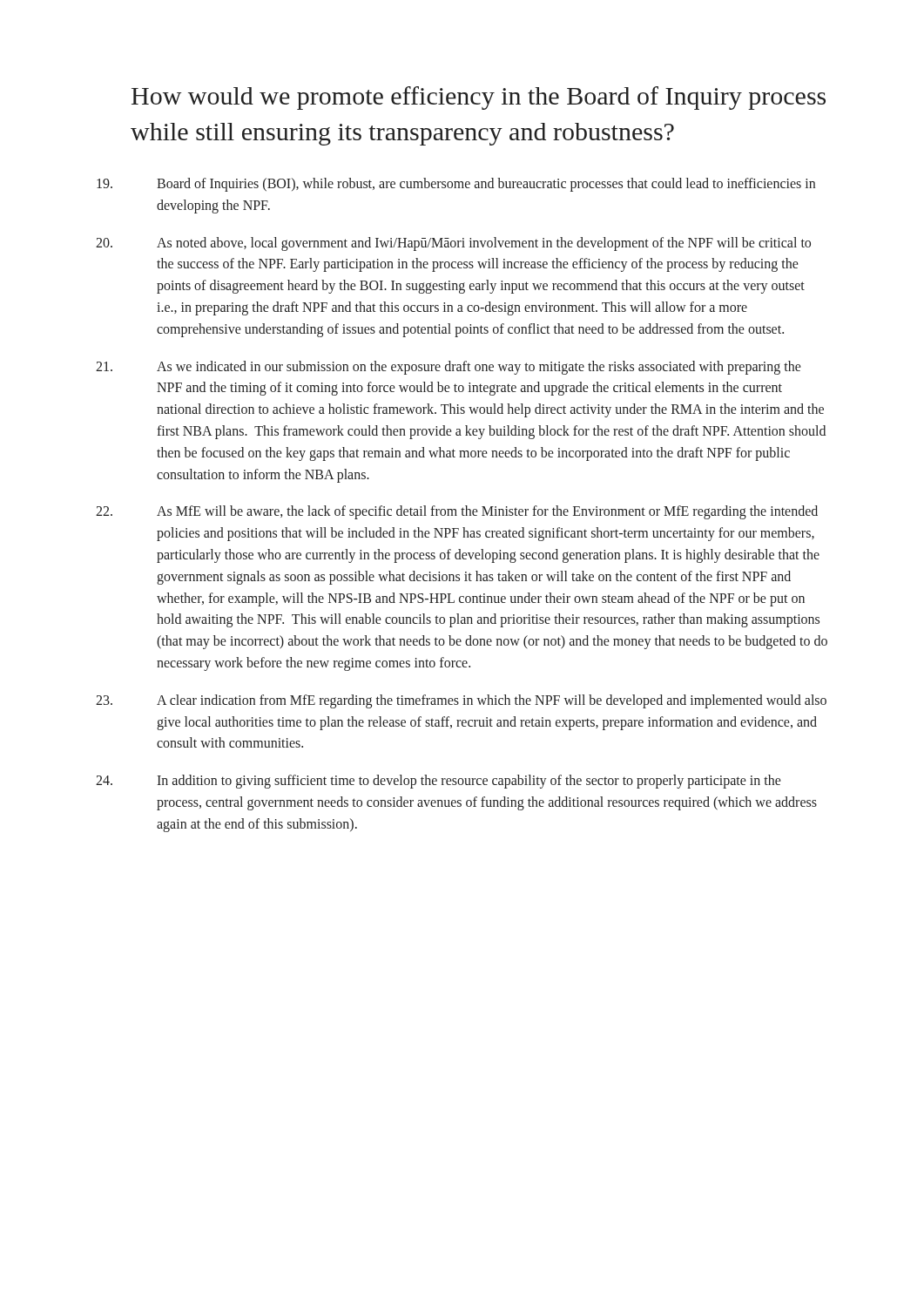Find the list item with the text "22. As MfE"
The height and width of the screenshot is (1307, 924).
click(462, 588)
